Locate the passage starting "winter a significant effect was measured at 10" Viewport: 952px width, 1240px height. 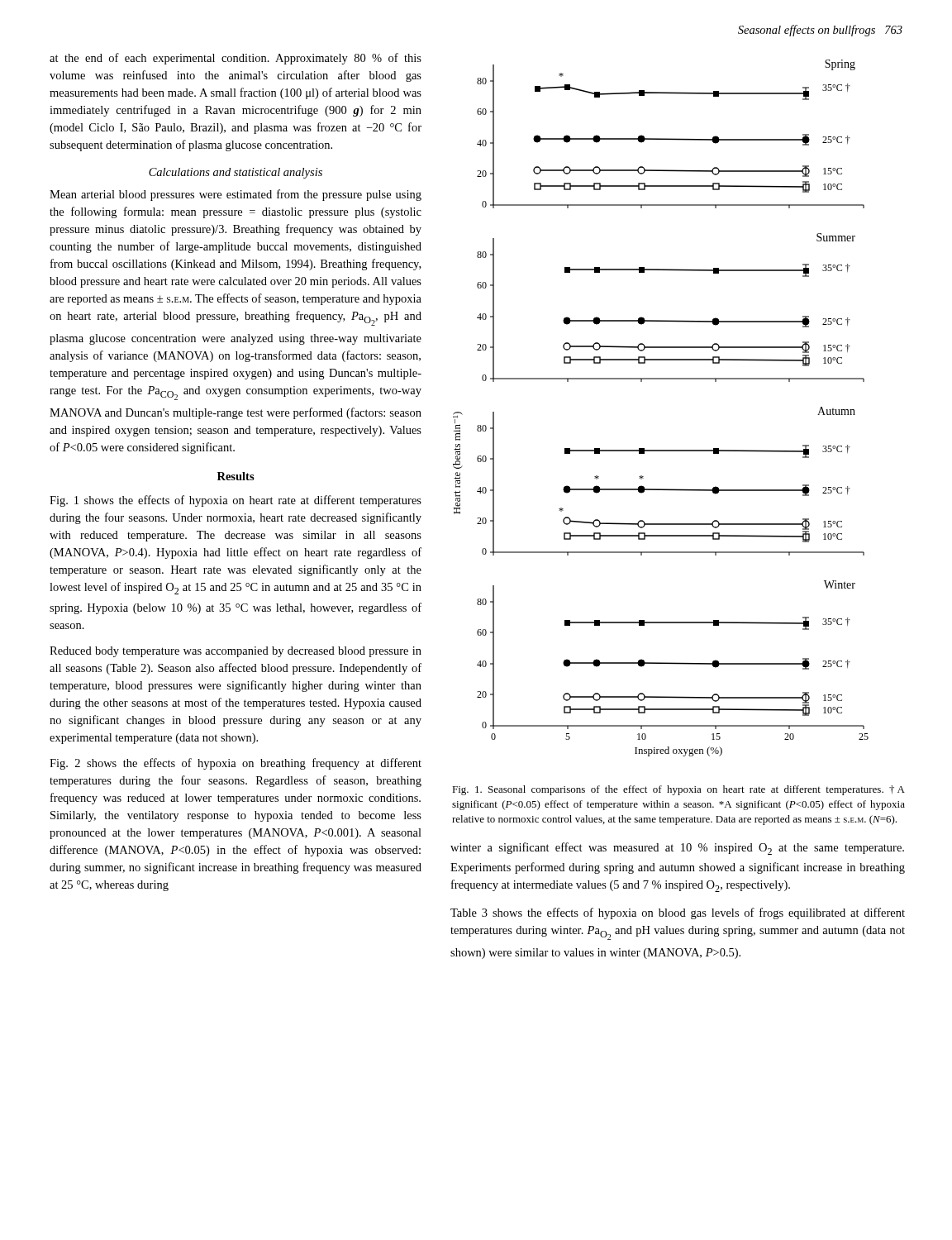[x=678, y=867]
